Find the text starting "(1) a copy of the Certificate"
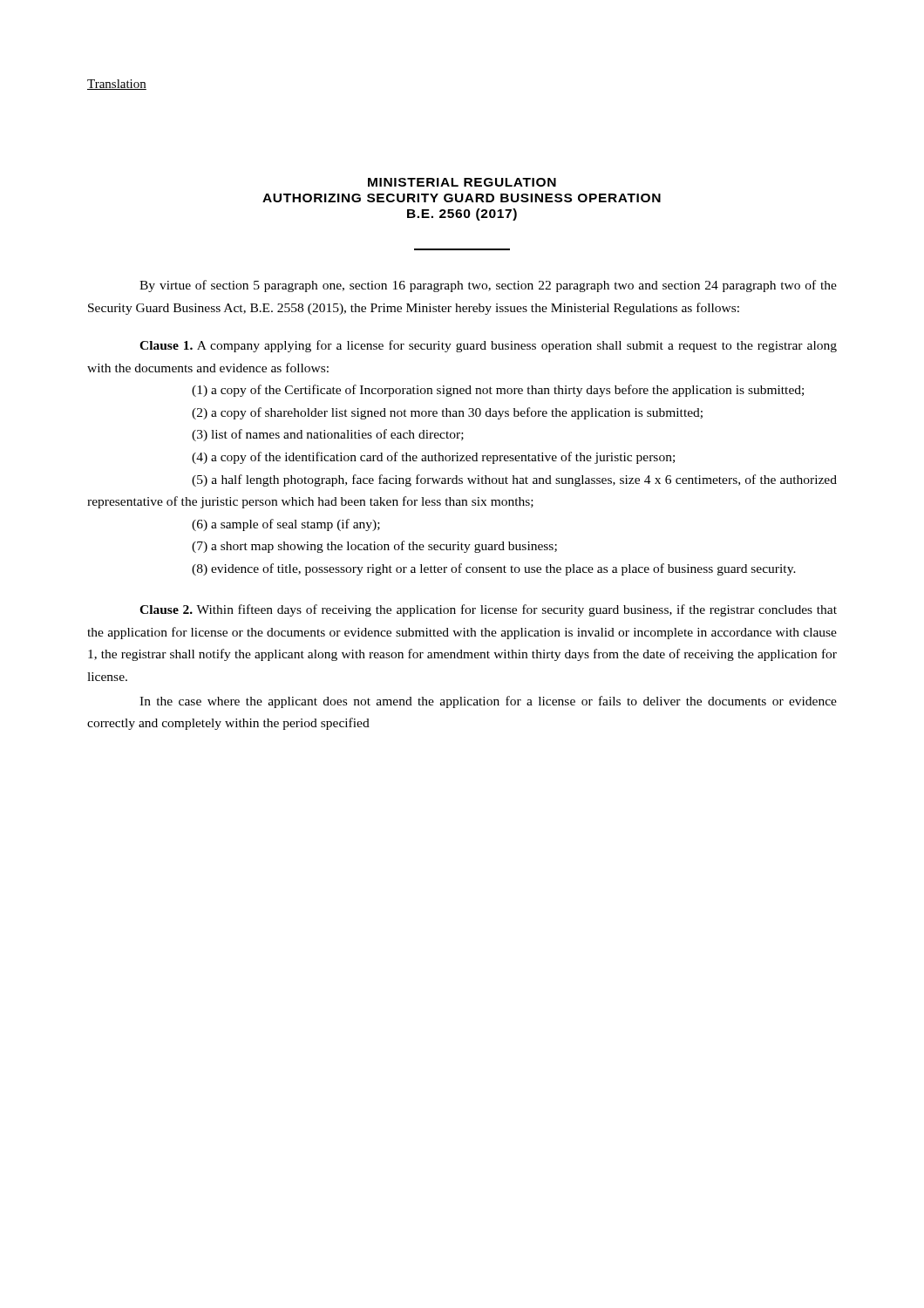 pos(498,390)
